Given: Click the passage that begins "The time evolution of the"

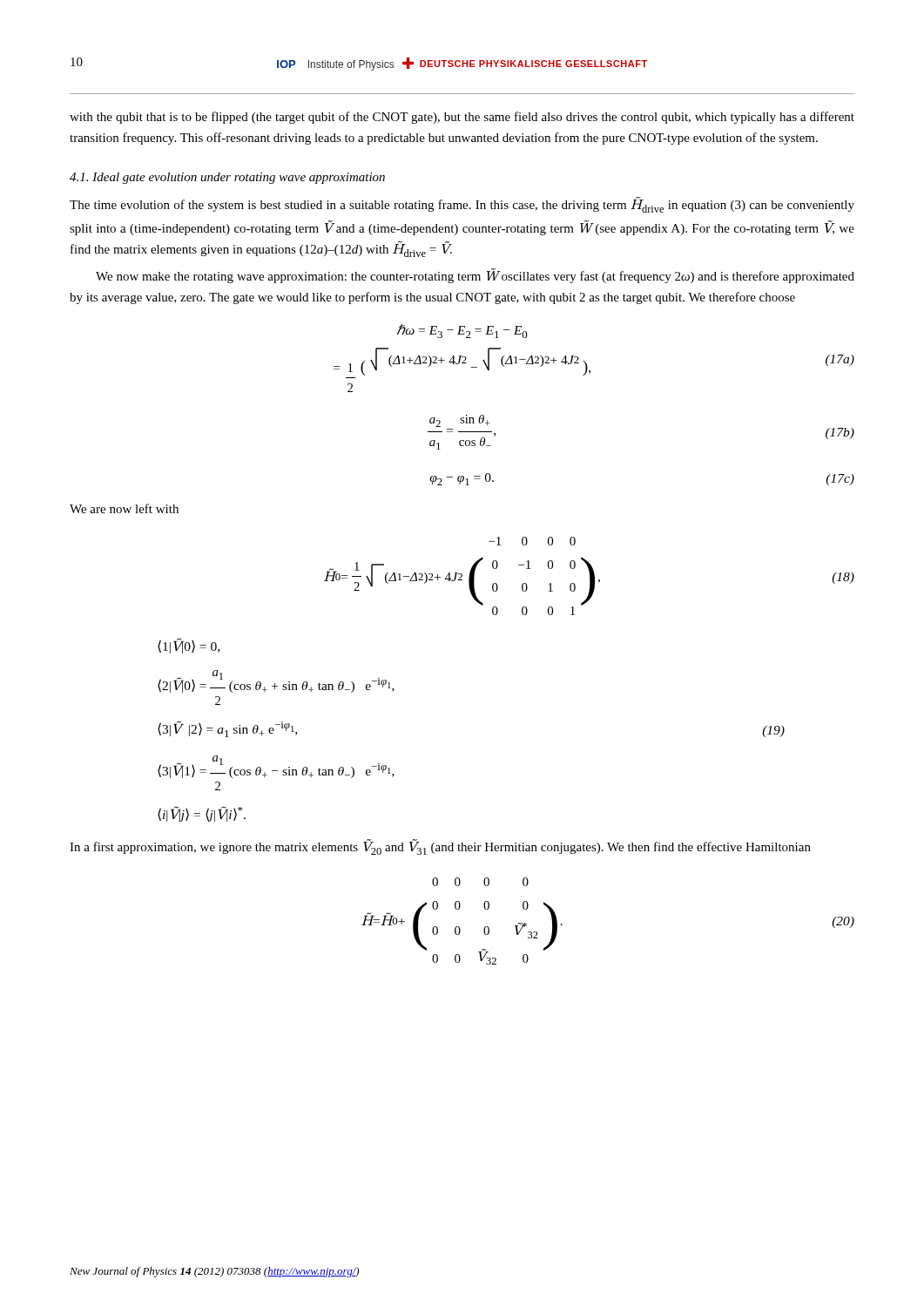Looking at the screenshot, I should pyautogui.click(x=462, y=228).
